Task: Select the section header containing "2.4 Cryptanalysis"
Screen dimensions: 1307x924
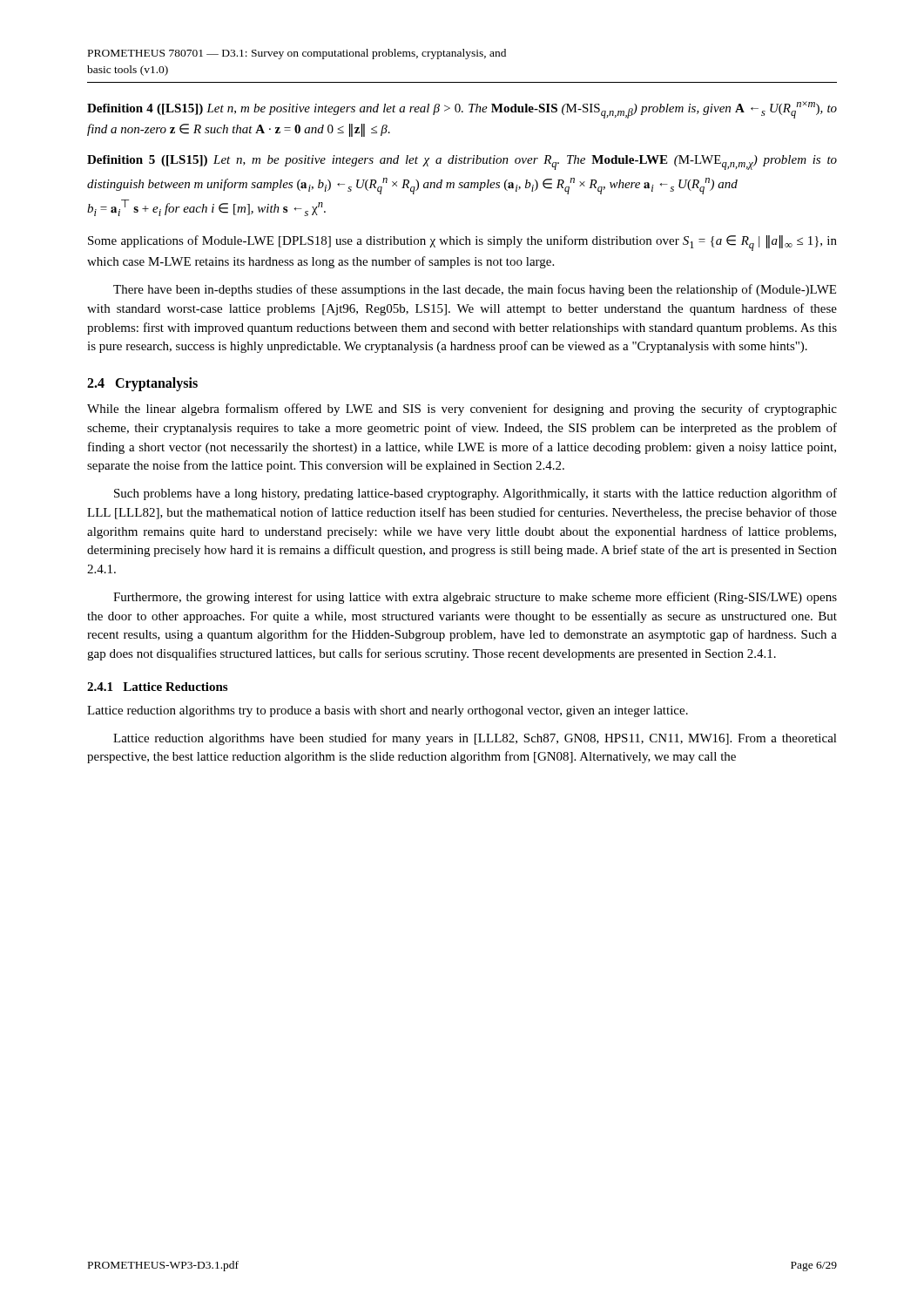Action: [142, 383]
